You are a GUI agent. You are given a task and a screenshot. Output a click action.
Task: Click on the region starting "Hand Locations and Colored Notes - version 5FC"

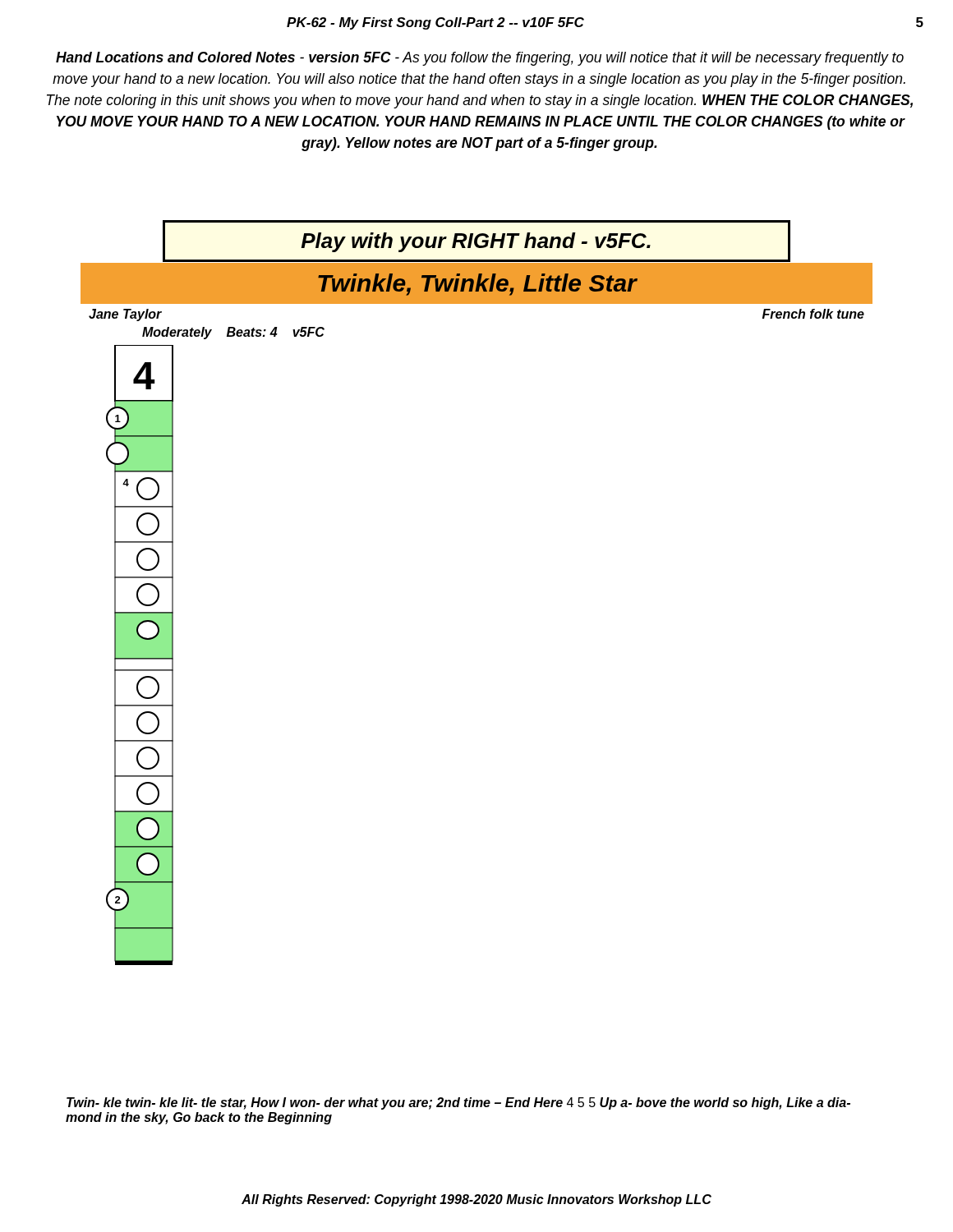[480, 100]
